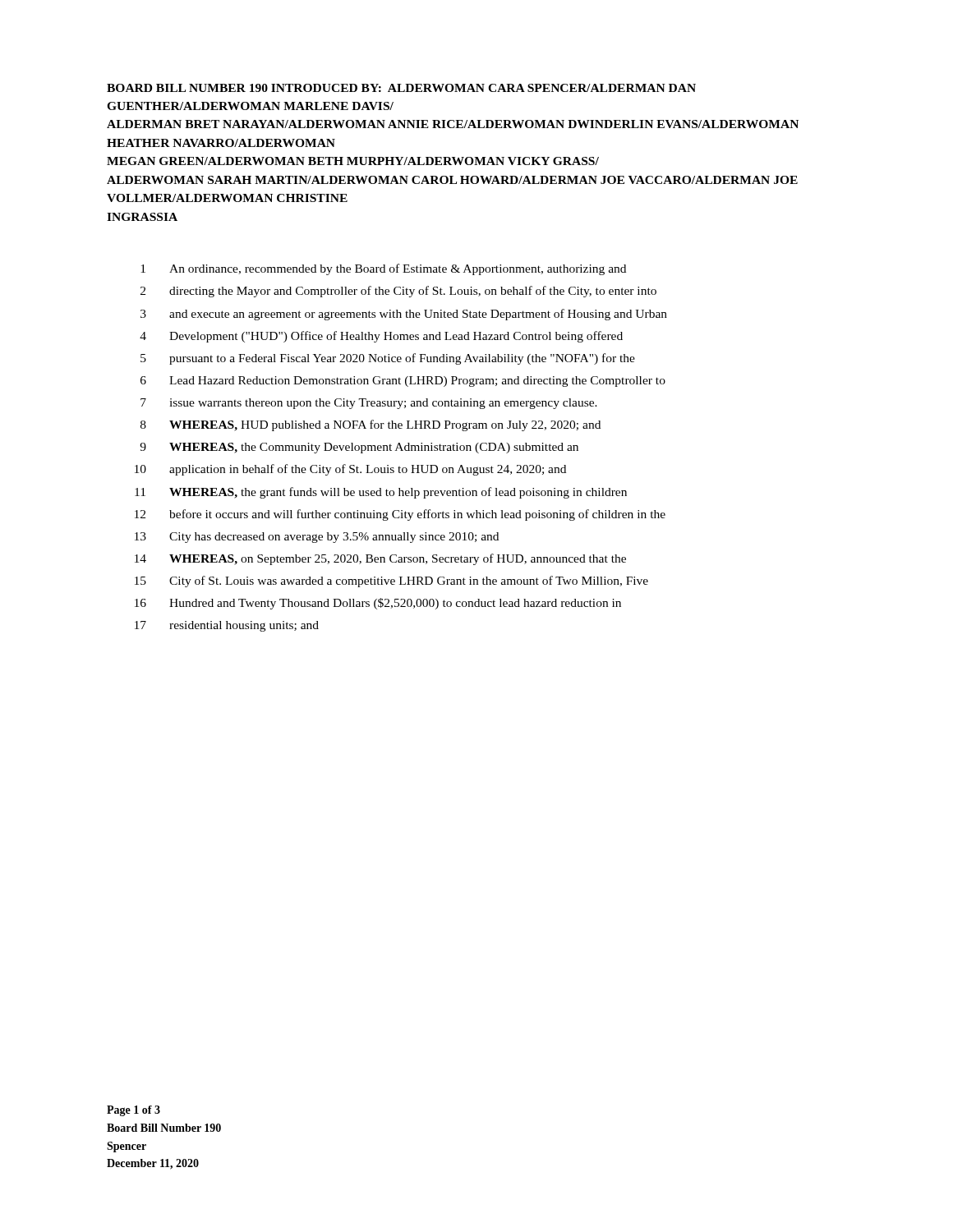Locate the block of text that opens with "14 WHEREAS, on September 25, 2020, Ben Carson,"

476,558
